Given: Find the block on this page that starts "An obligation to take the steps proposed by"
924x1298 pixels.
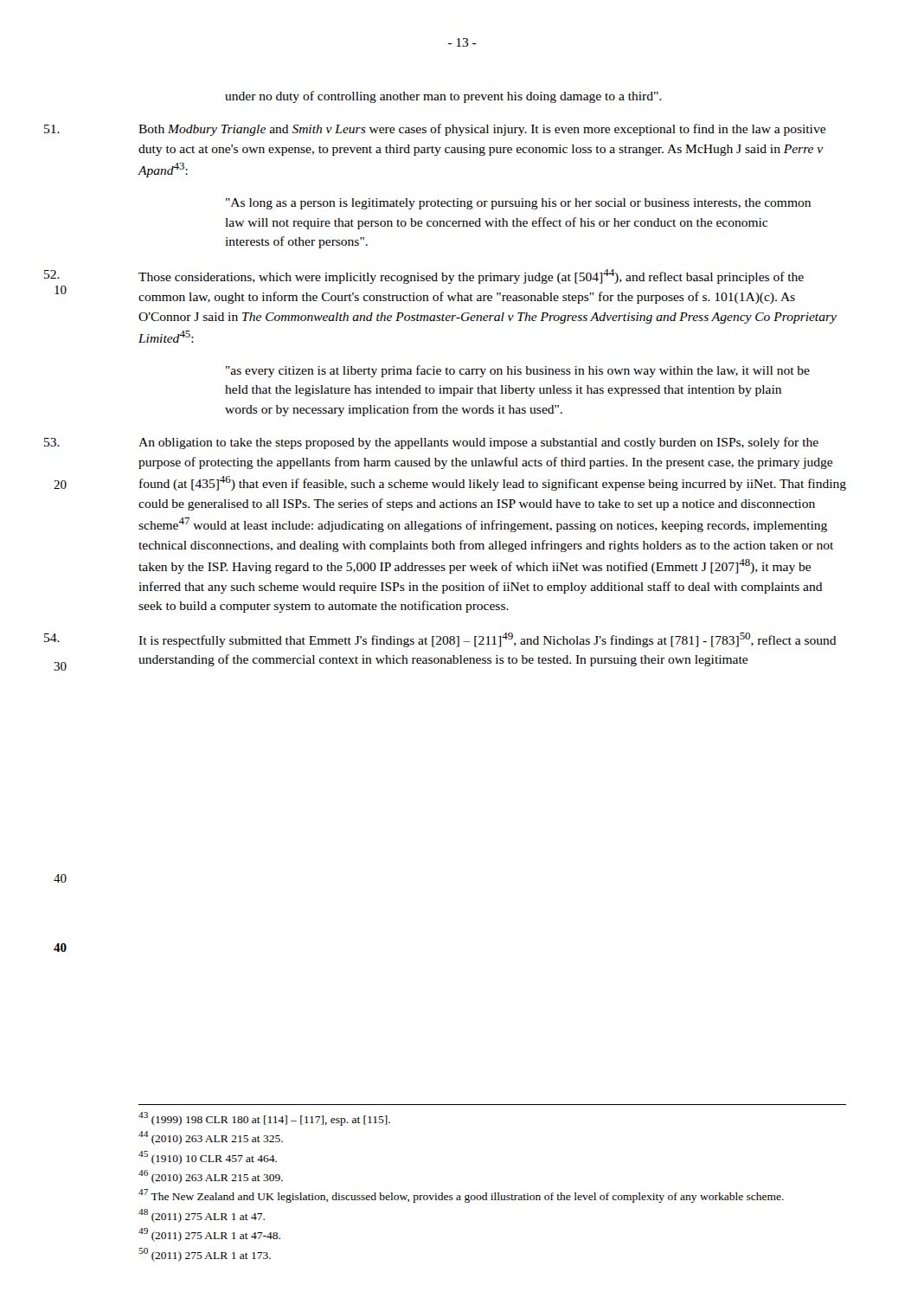Looking at the screenshot, I should [x=492, y=523].
